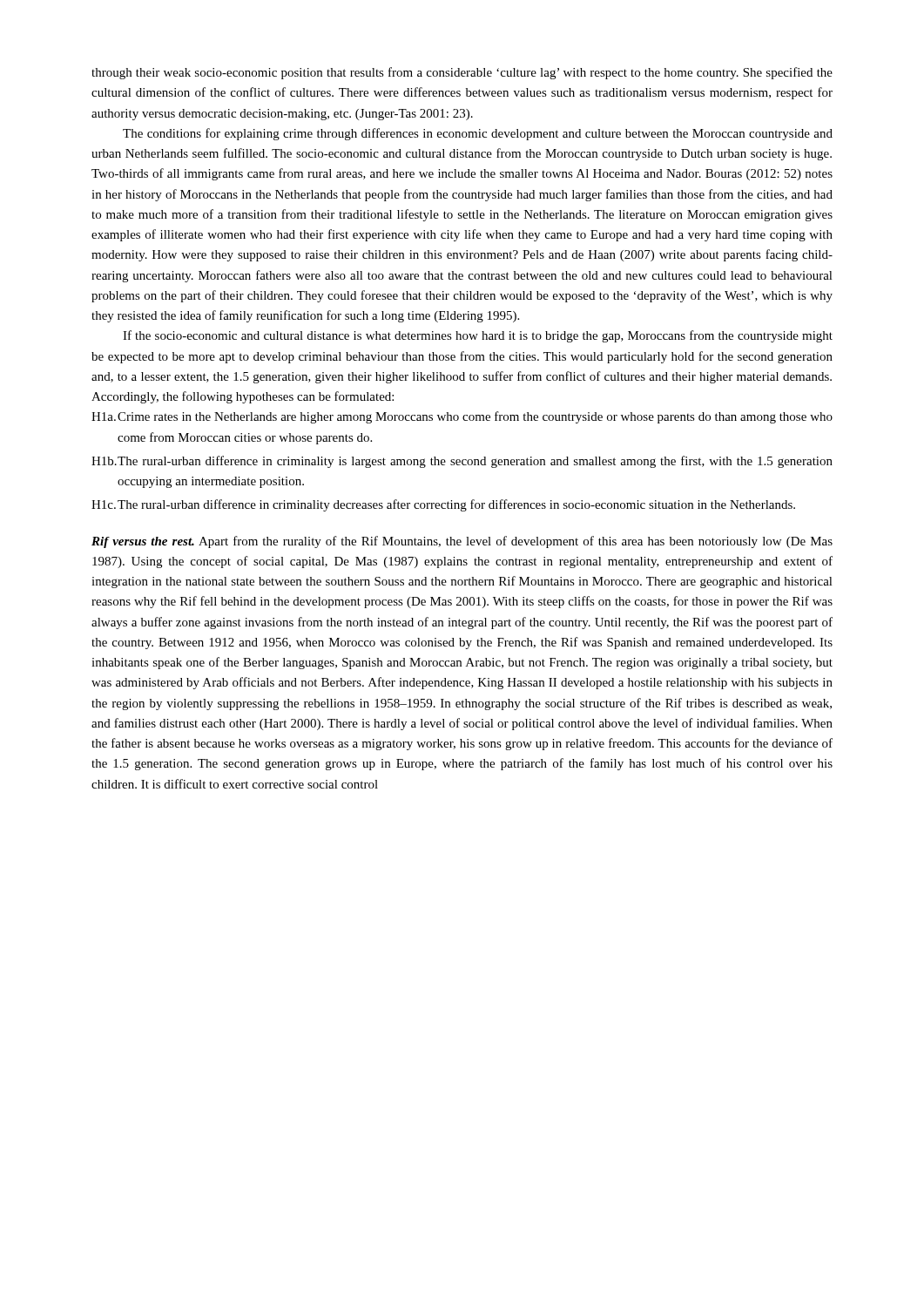Locate the region starting "H1b. The rural-urban difference in criminality"
This screenshot has height=1307, width=924.
[x=462, y=471]
